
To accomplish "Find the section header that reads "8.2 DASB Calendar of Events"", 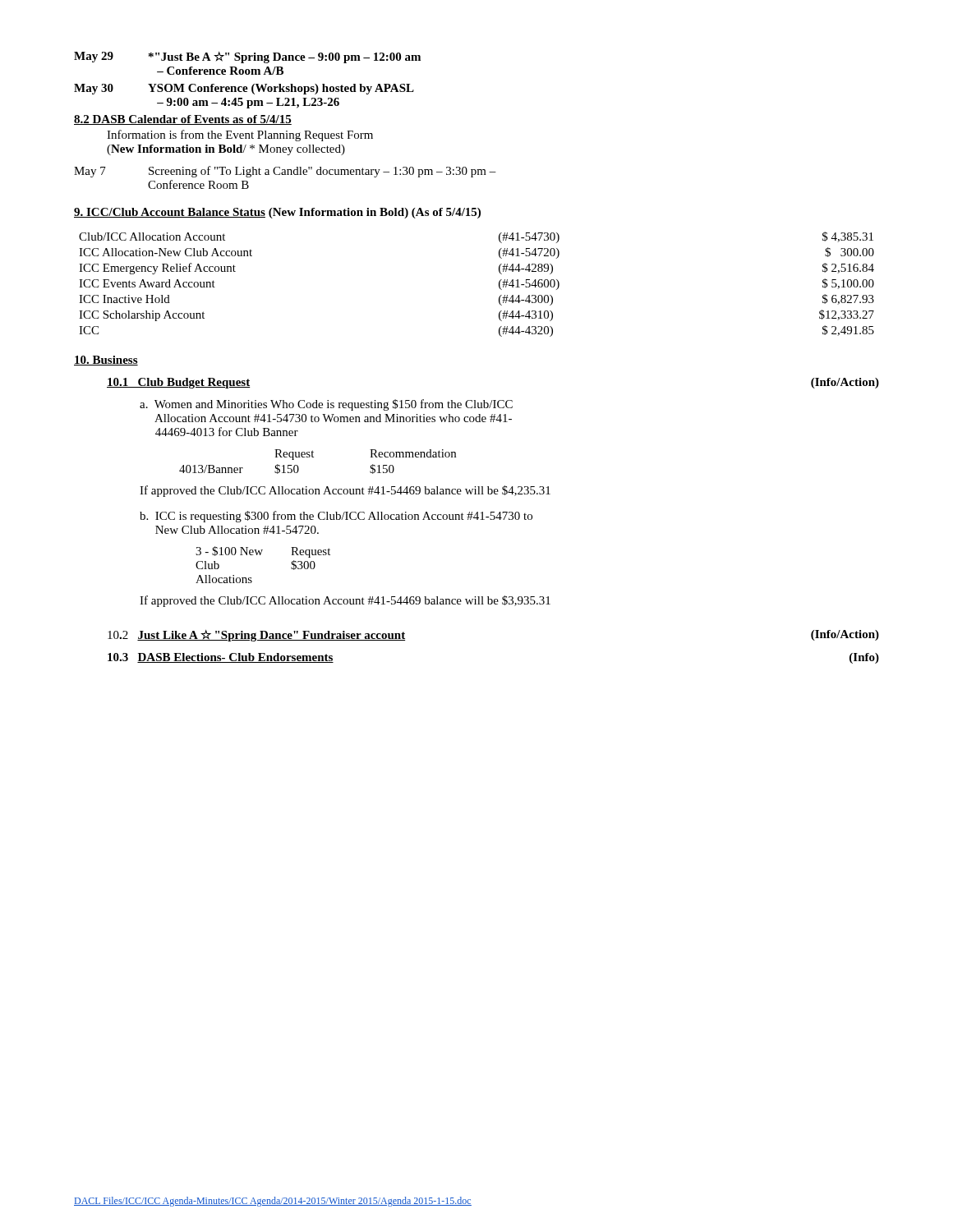I will point(183,119).
